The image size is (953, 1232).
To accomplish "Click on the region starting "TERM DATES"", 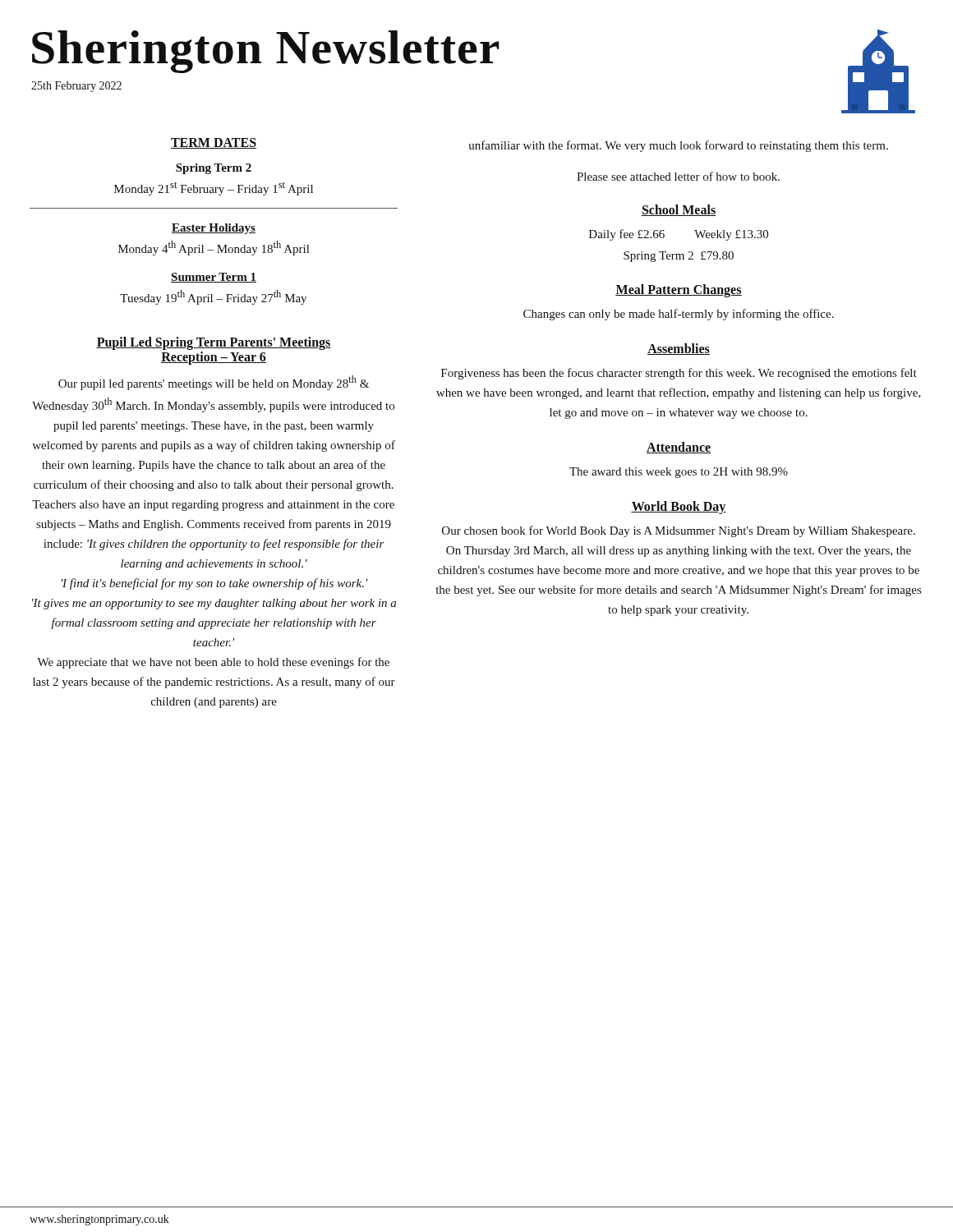I will (x=214, y=142).
